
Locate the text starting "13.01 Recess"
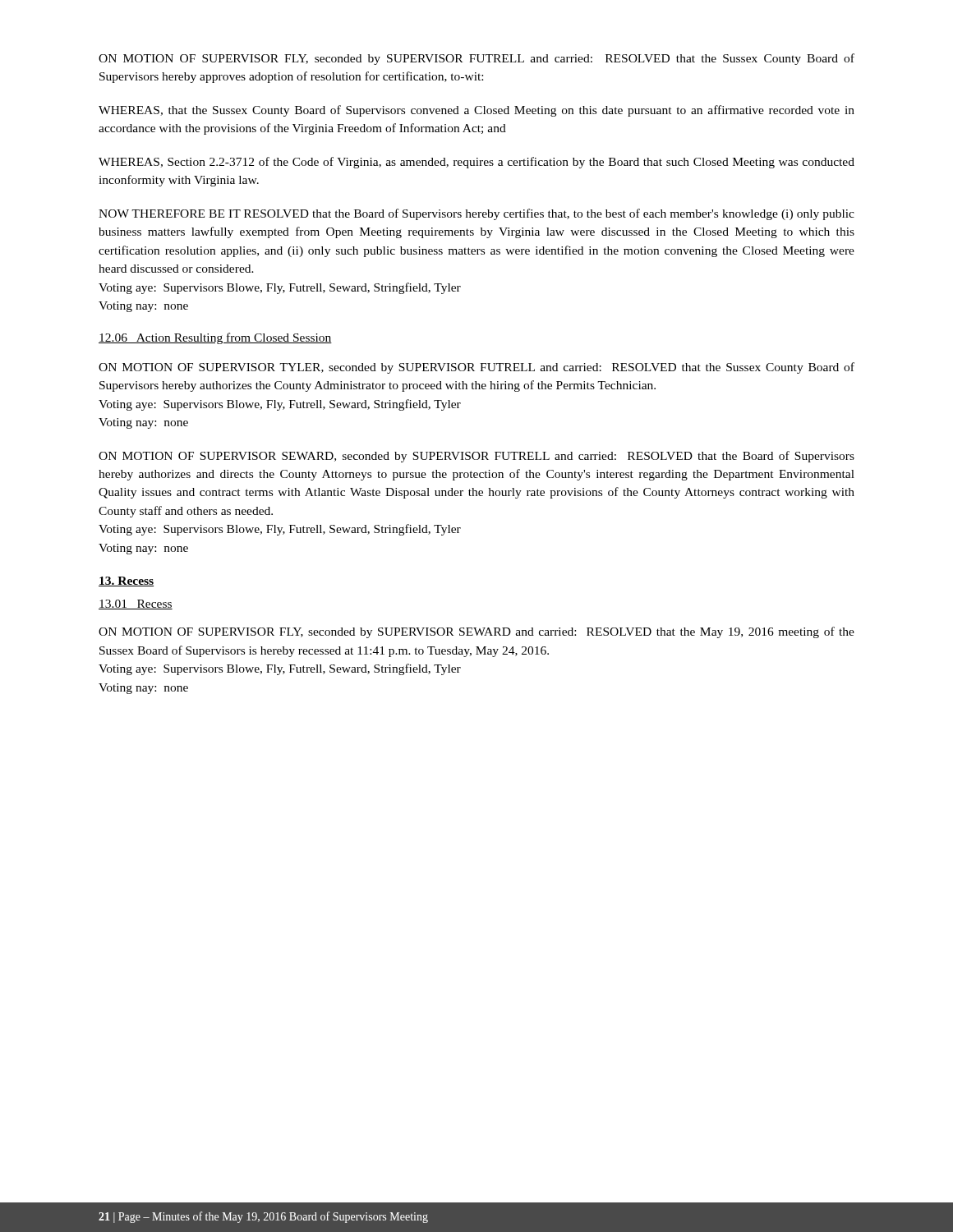[135, 603]
